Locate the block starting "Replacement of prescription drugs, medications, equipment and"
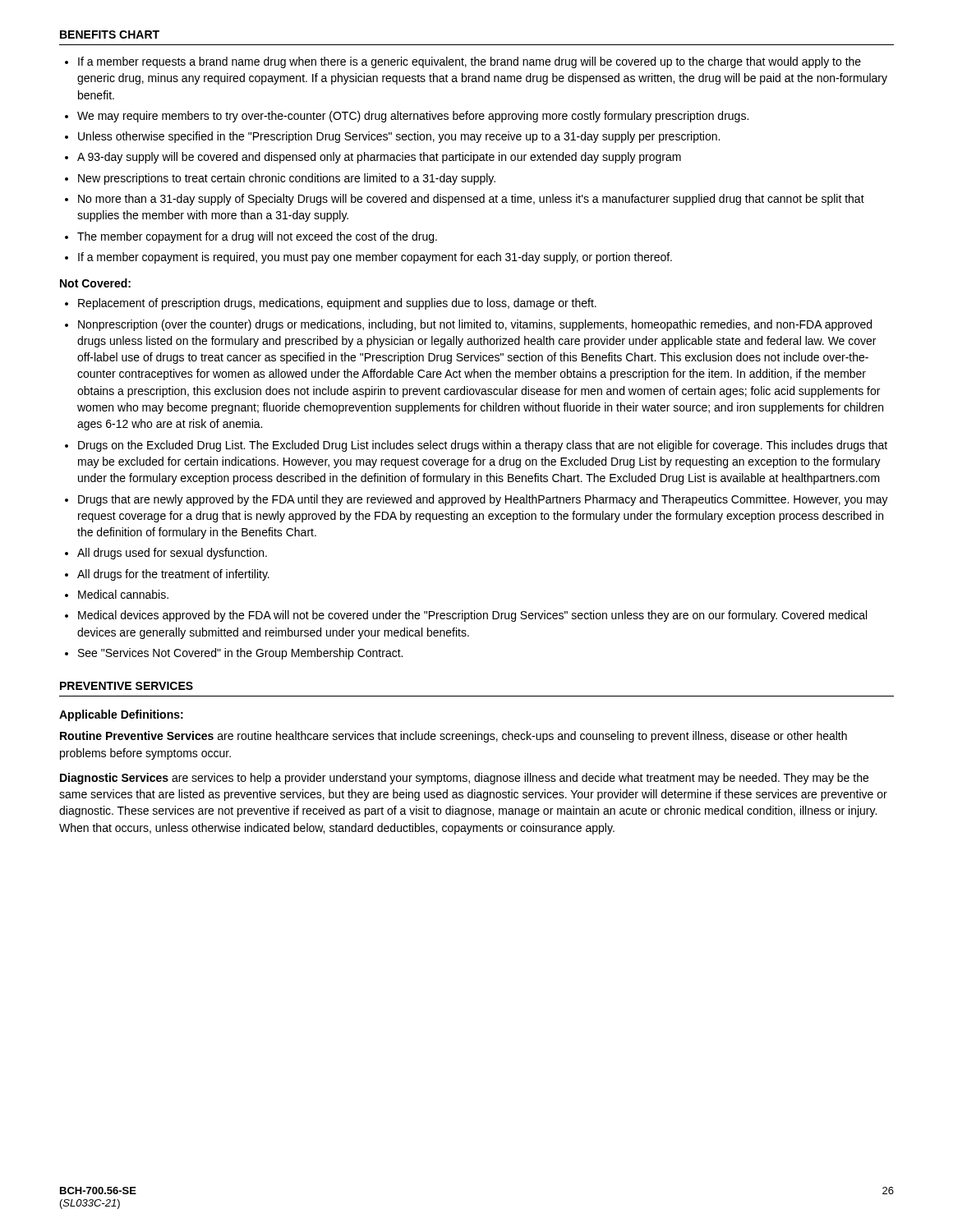Image resolution: width=953 pixels, height=1232 pixels. [337, 303]
